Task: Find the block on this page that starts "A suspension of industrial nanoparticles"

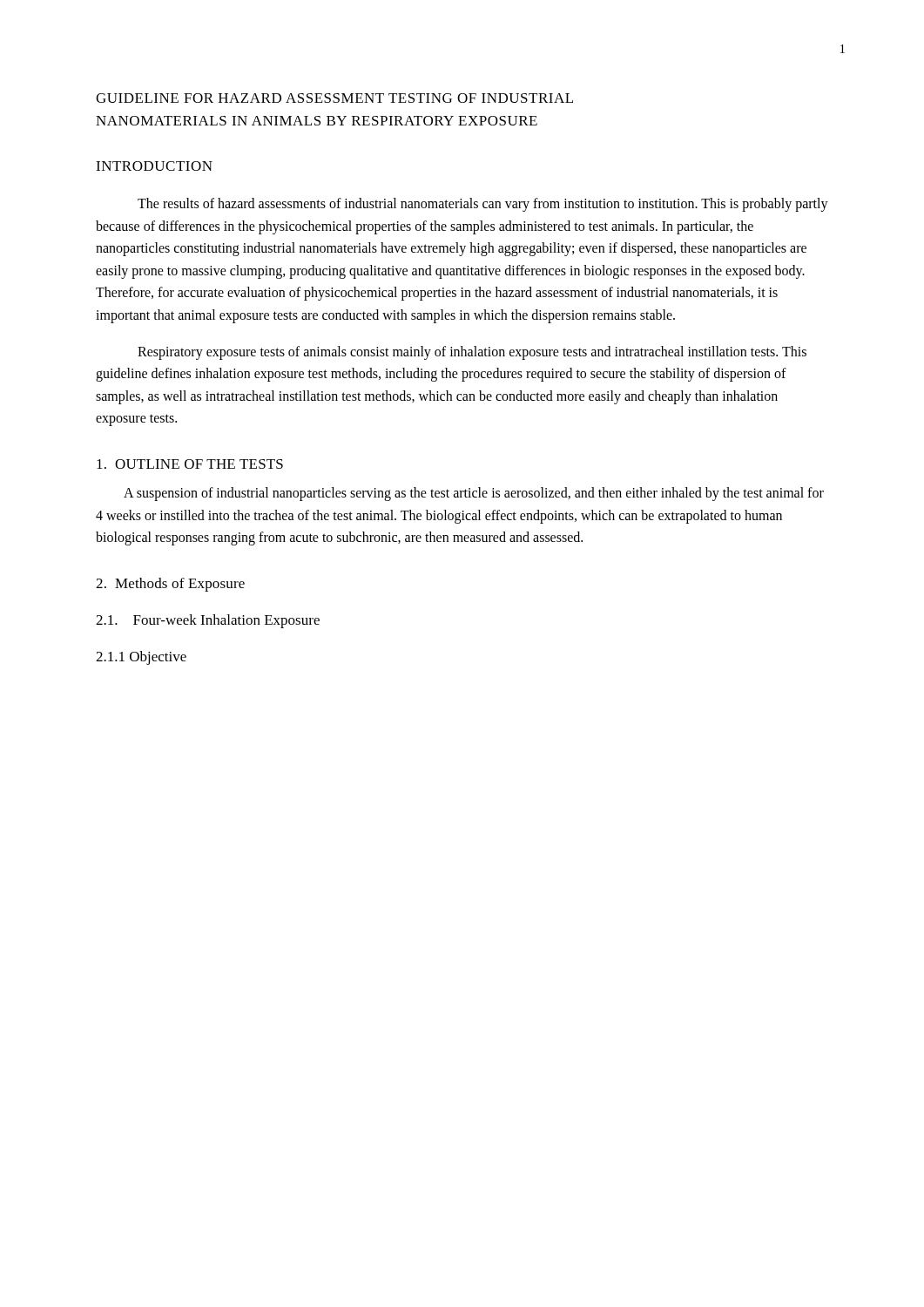Action: 460,515
